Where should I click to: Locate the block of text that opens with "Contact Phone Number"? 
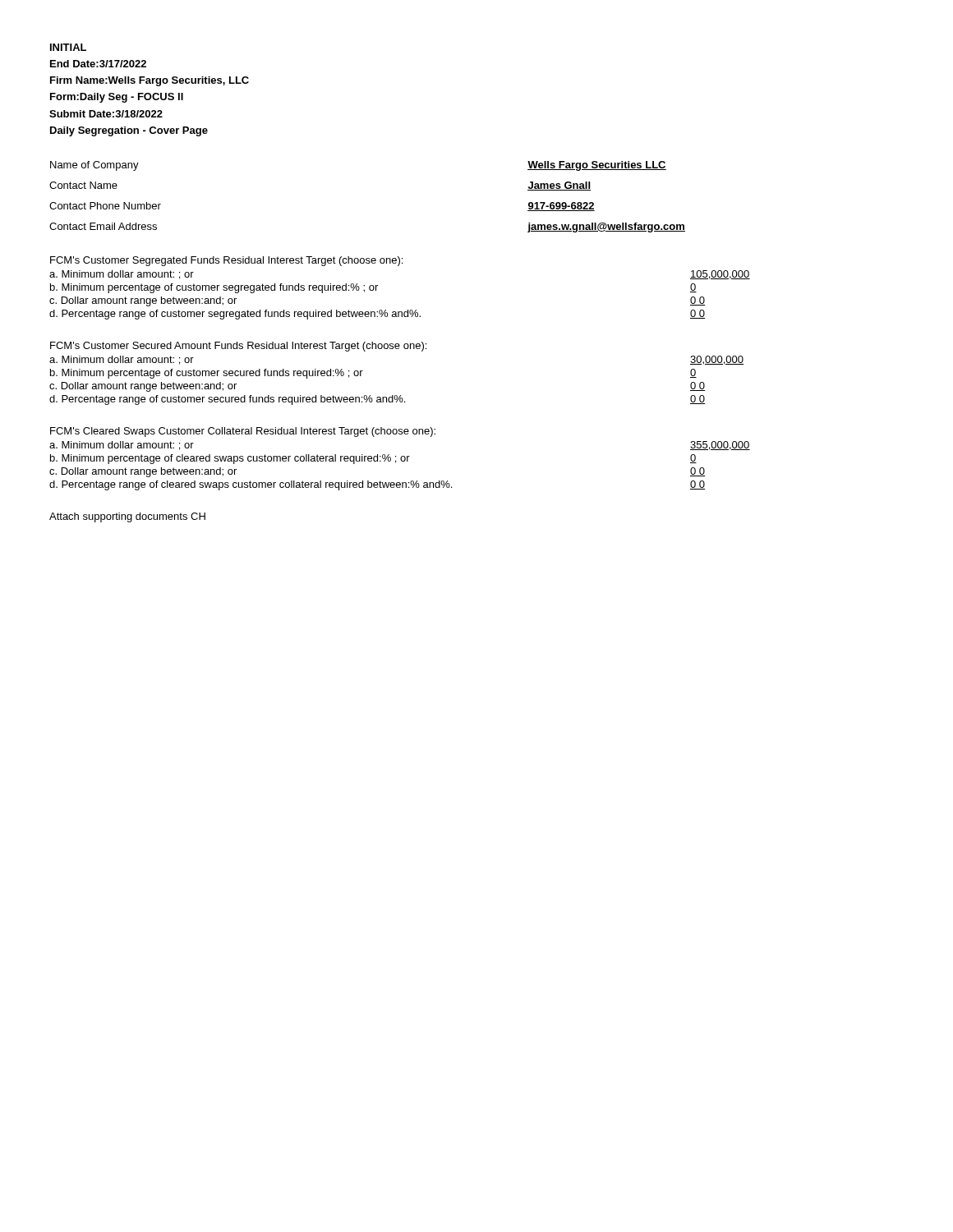(x=106, y=207)
